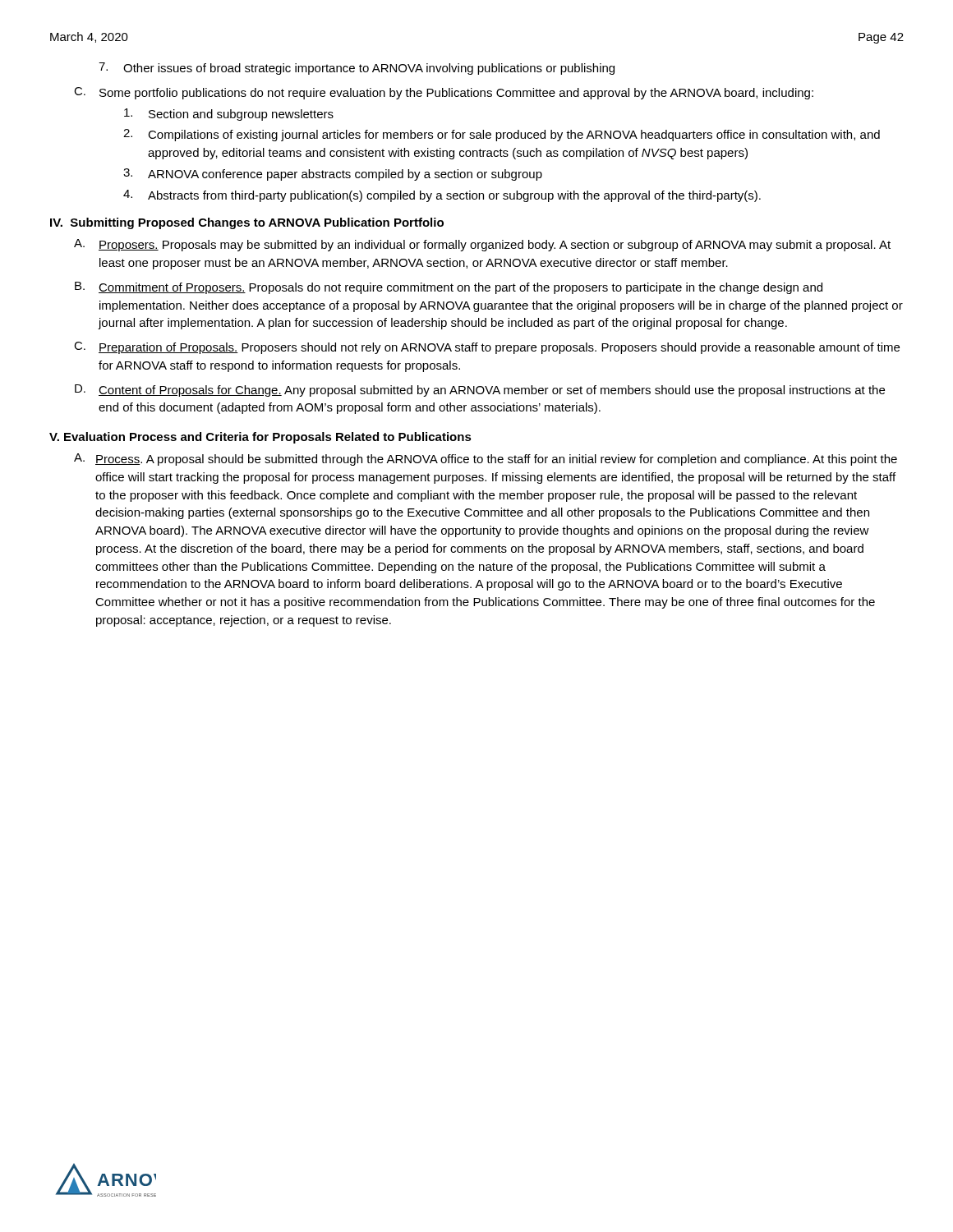Find the list item that says "D. Content of Proposals for"
953x1232 pixels.
click(489, 399)
